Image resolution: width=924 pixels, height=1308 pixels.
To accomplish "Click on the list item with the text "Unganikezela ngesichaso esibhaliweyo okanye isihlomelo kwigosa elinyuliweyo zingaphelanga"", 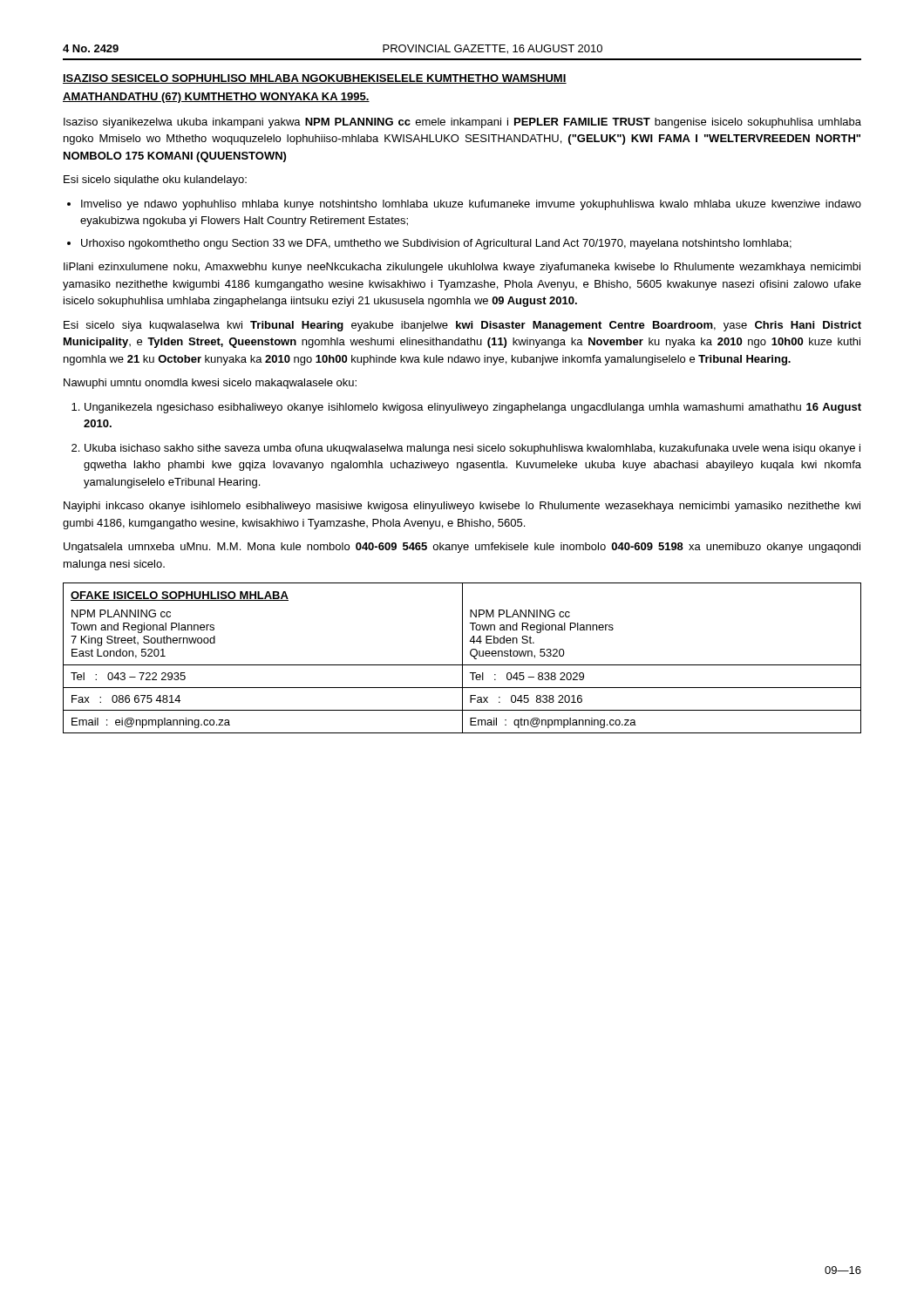I will pyautogui.click(x=462, y=415).
